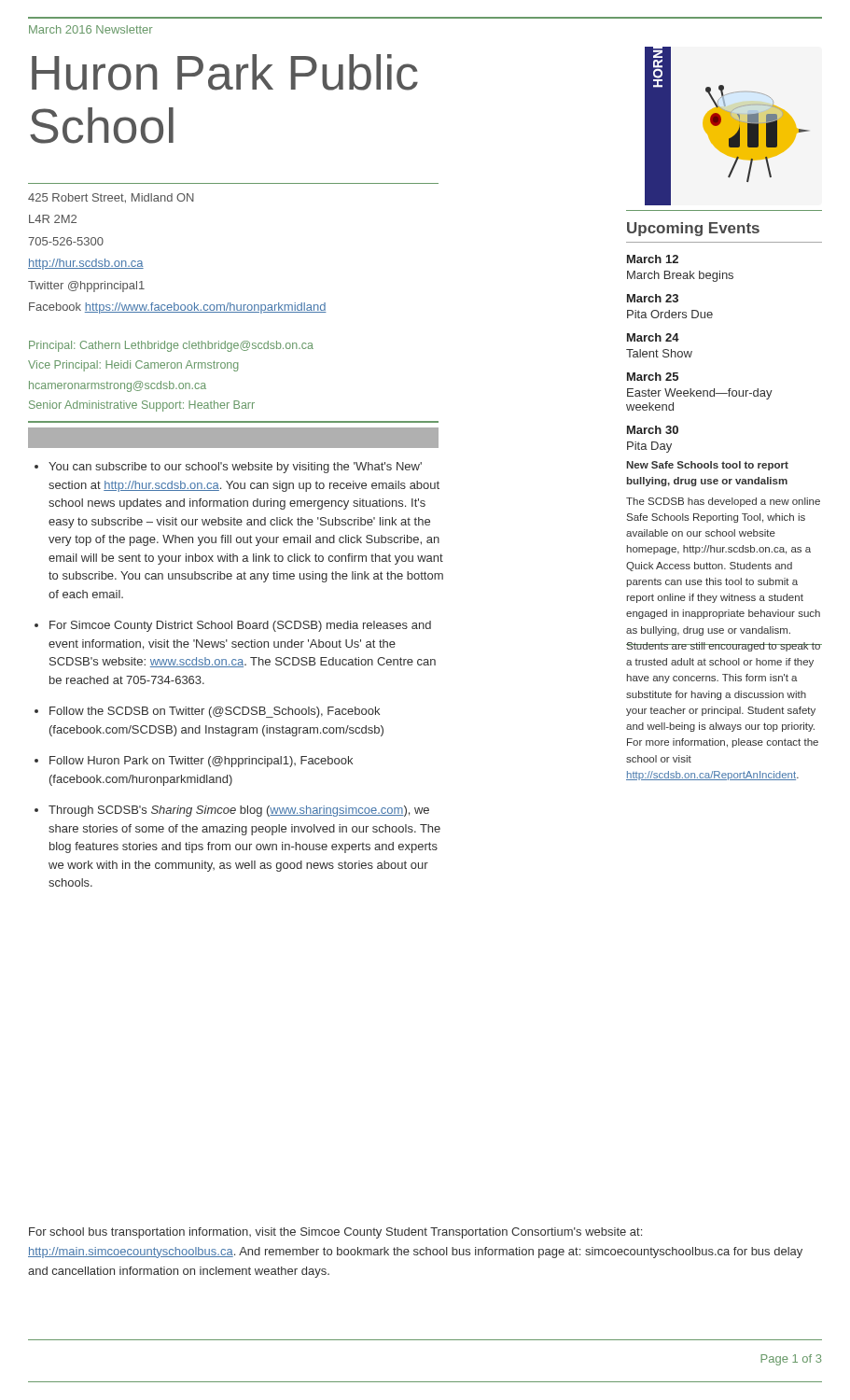The image size is (850, 1400).
Task: Point to the region starting "Upcoming Events March 12 March Break begins March"
Action: [693, 229]
